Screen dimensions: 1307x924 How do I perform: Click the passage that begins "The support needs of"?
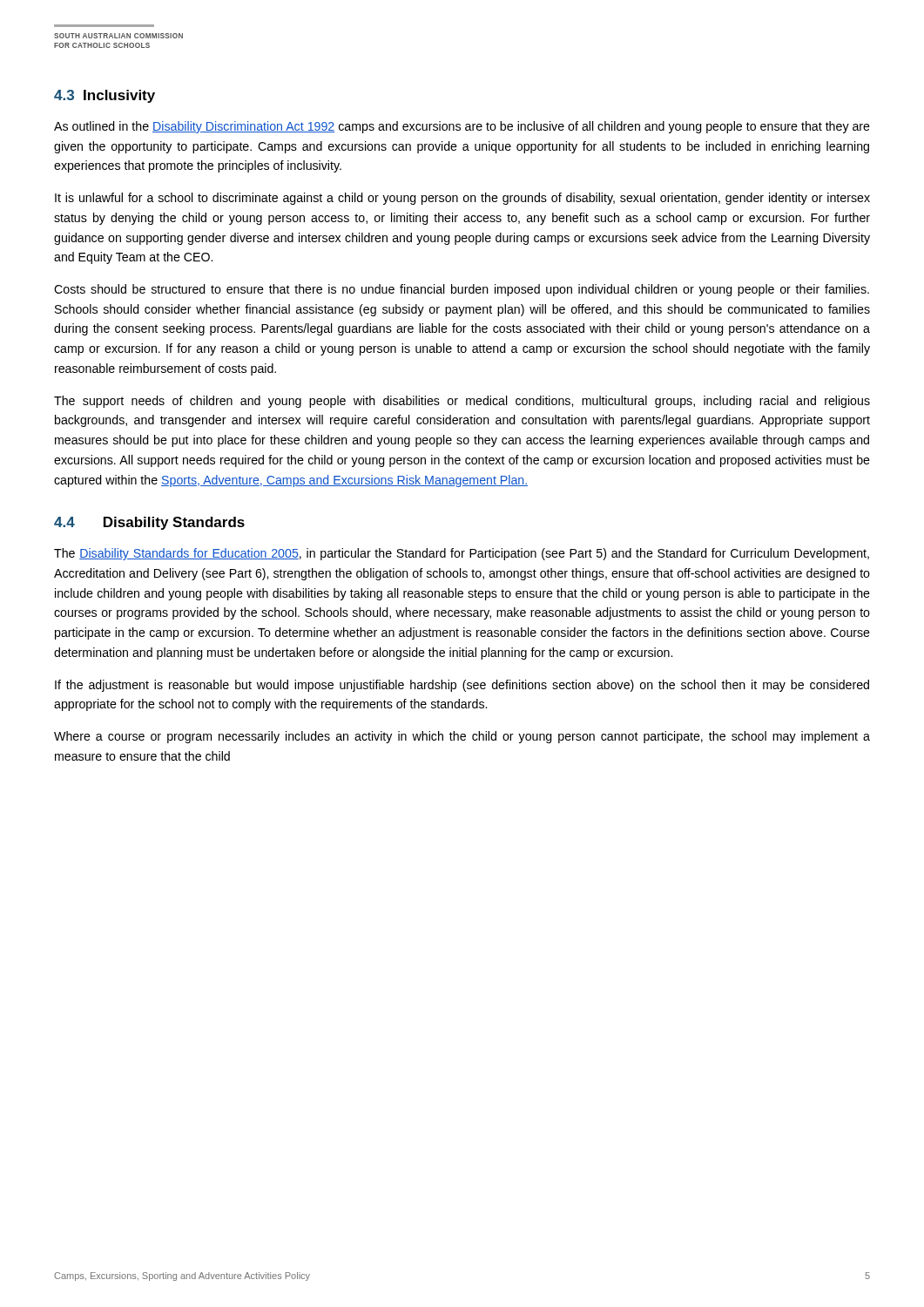coord(462,440)
